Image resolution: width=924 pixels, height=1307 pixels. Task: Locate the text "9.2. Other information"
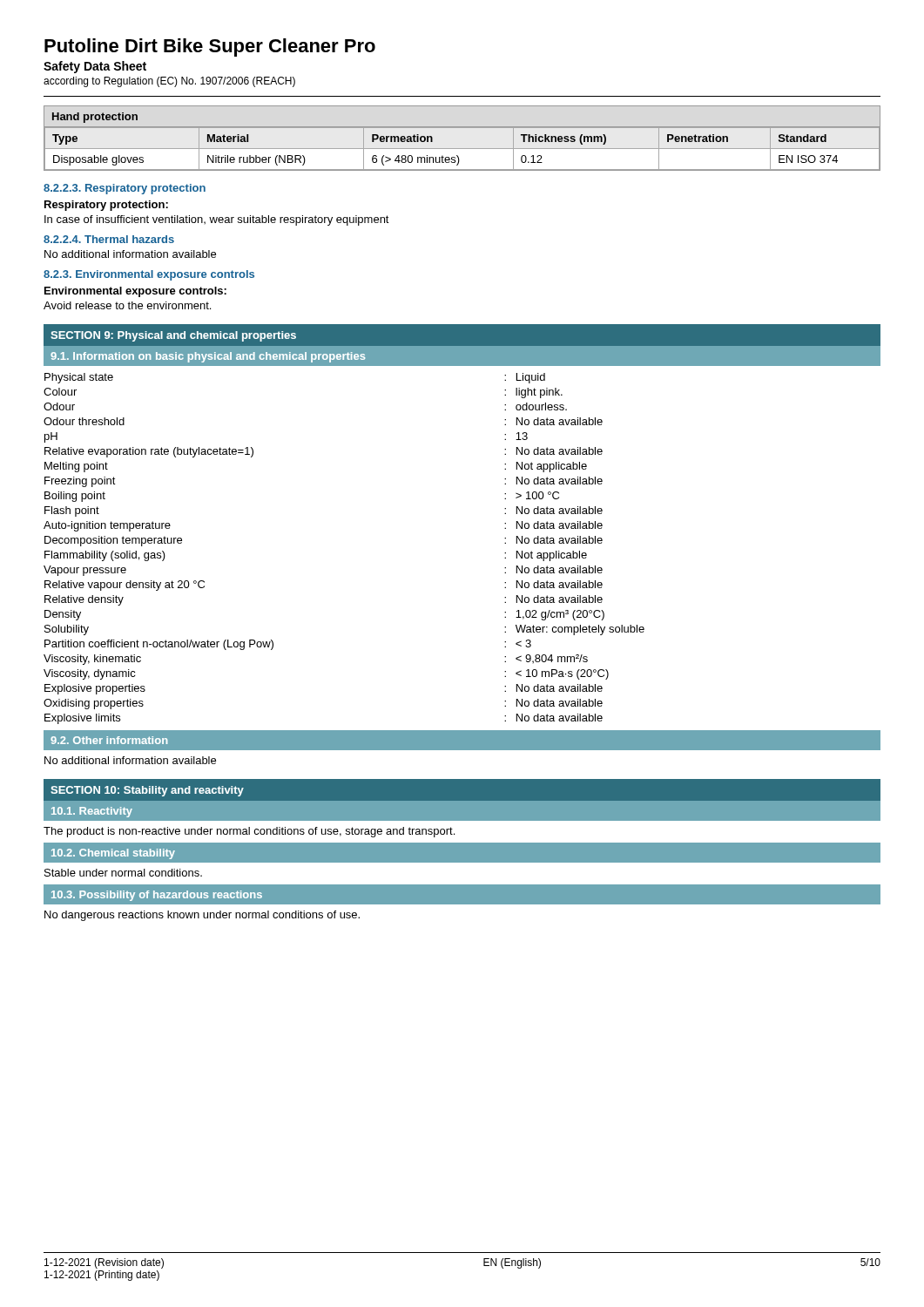[462, 740]
